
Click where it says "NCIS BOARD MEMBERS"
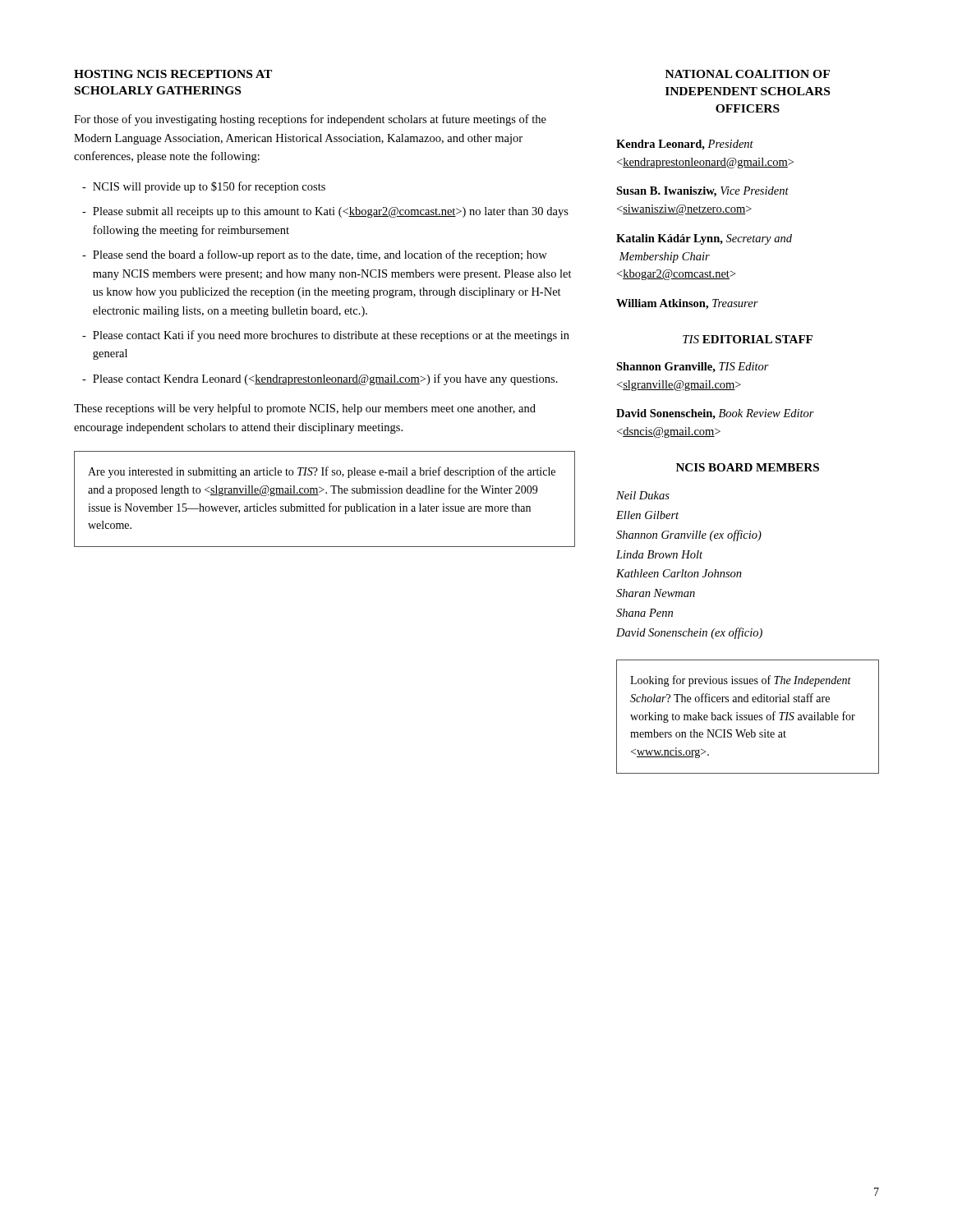click(x=748, y=467)
